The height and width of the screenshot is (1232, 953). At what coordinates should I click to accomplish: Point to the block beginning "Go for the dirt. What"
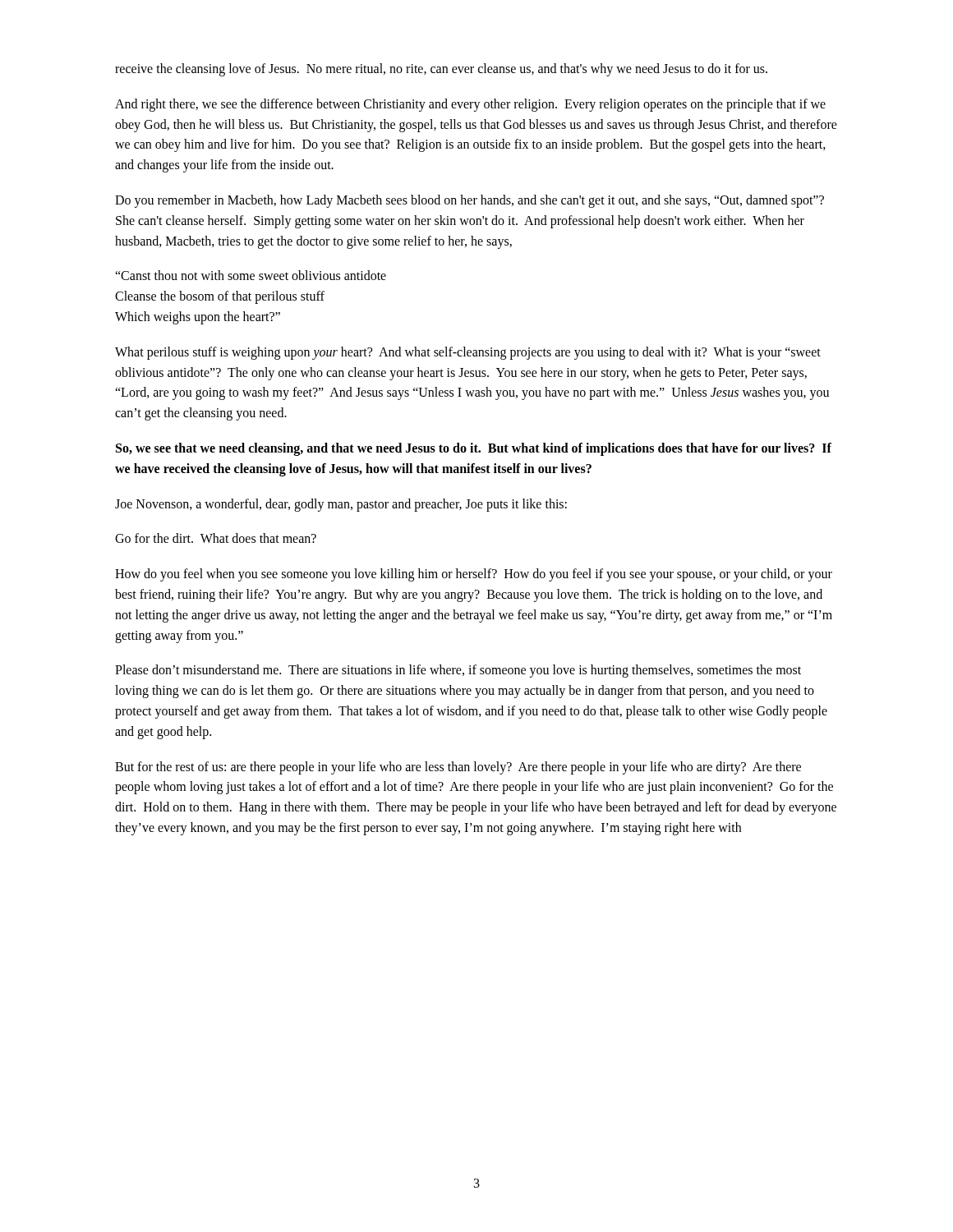(216, 539)
